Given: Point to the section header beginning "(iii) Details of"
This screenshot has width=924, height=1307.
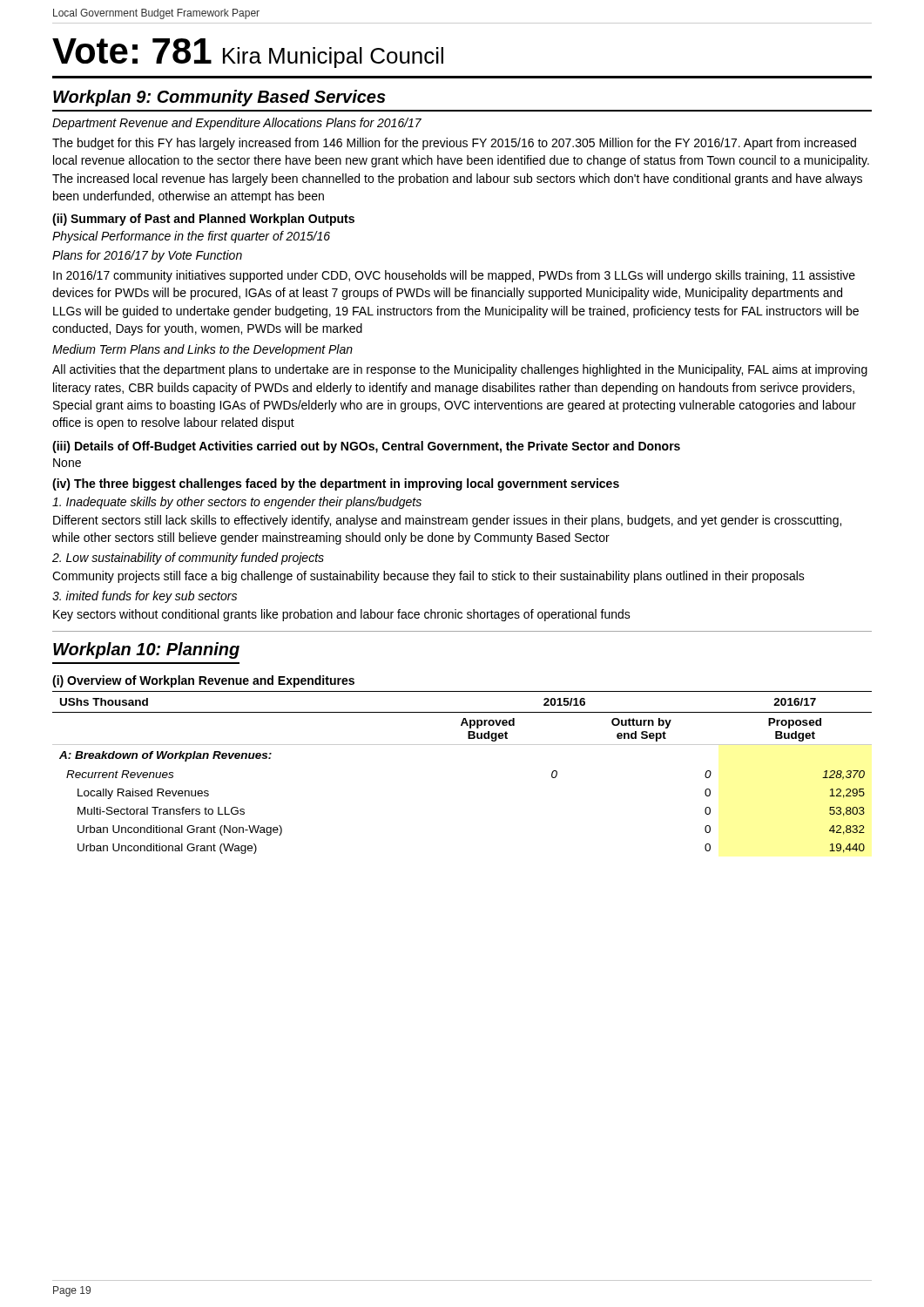Looking at the screenshot, I should click(366, 446).
